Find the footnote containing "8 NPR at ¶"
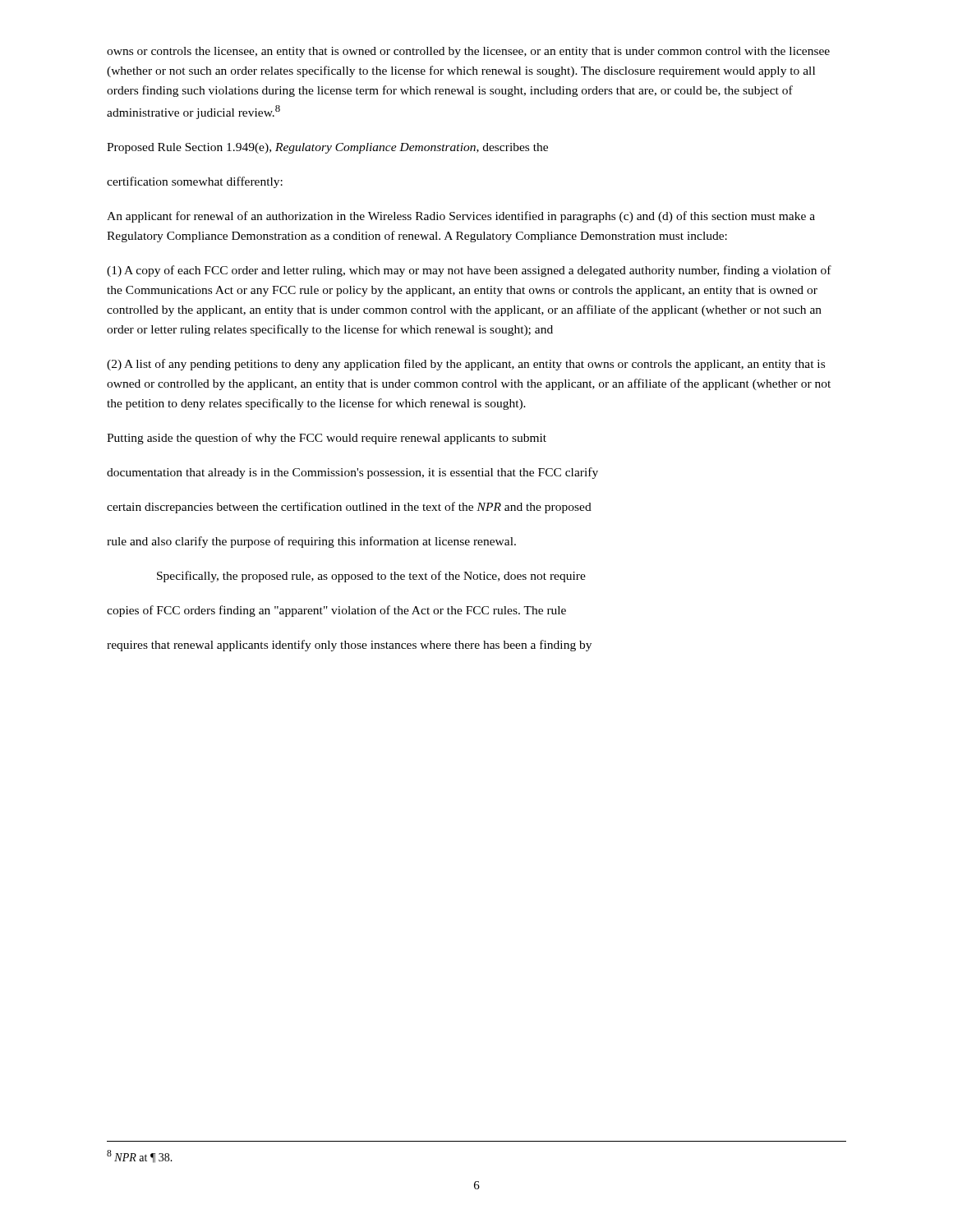 pos(140,1156)
